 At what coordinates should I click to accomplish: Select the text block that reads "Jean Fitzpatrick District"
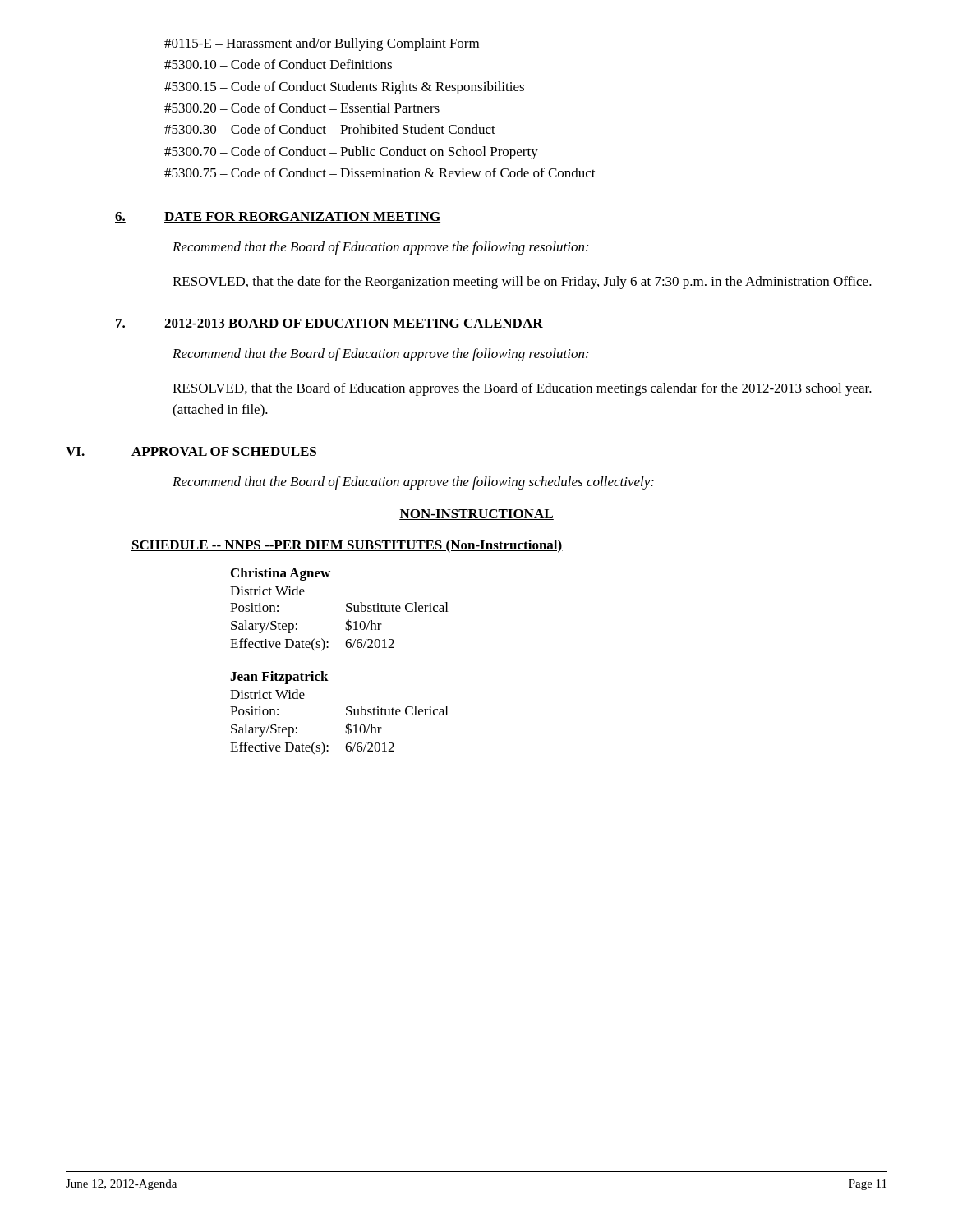pyautogui.click(x=279, y=678)
